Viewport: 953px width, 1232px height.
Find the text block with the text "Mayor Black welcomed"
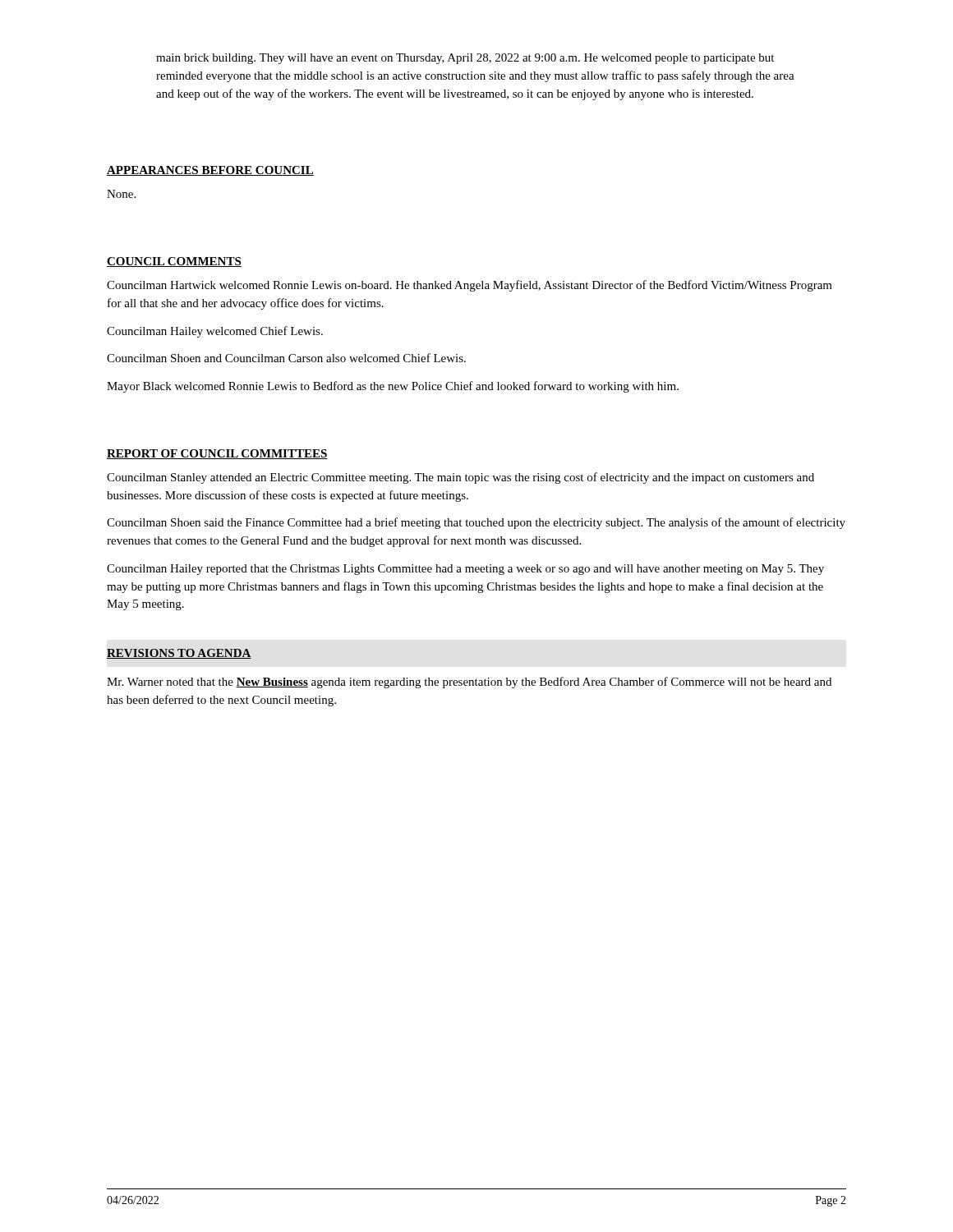click(x=393, y=386)
